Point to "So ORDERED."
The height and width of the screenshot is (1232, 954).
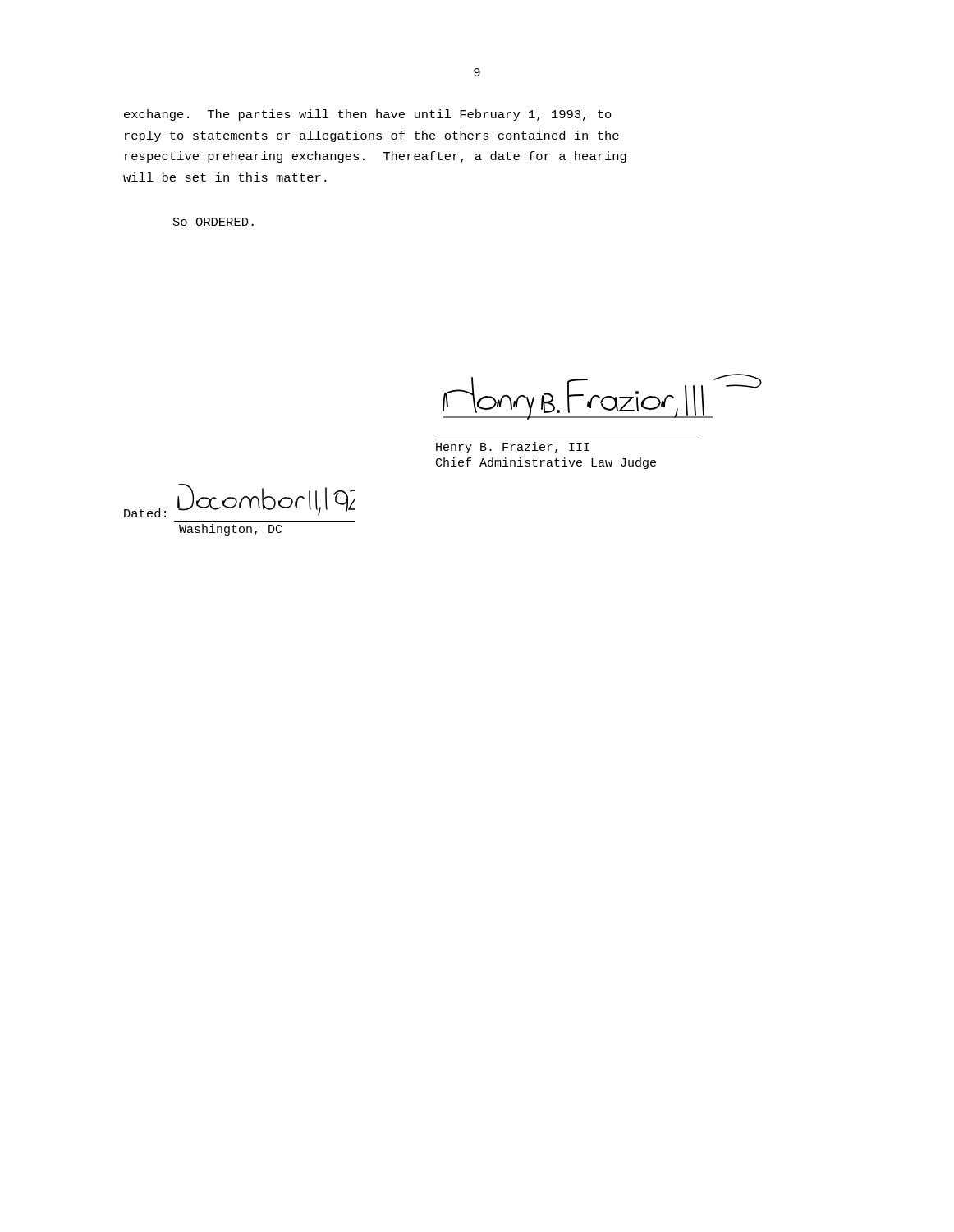click(214, 223)
